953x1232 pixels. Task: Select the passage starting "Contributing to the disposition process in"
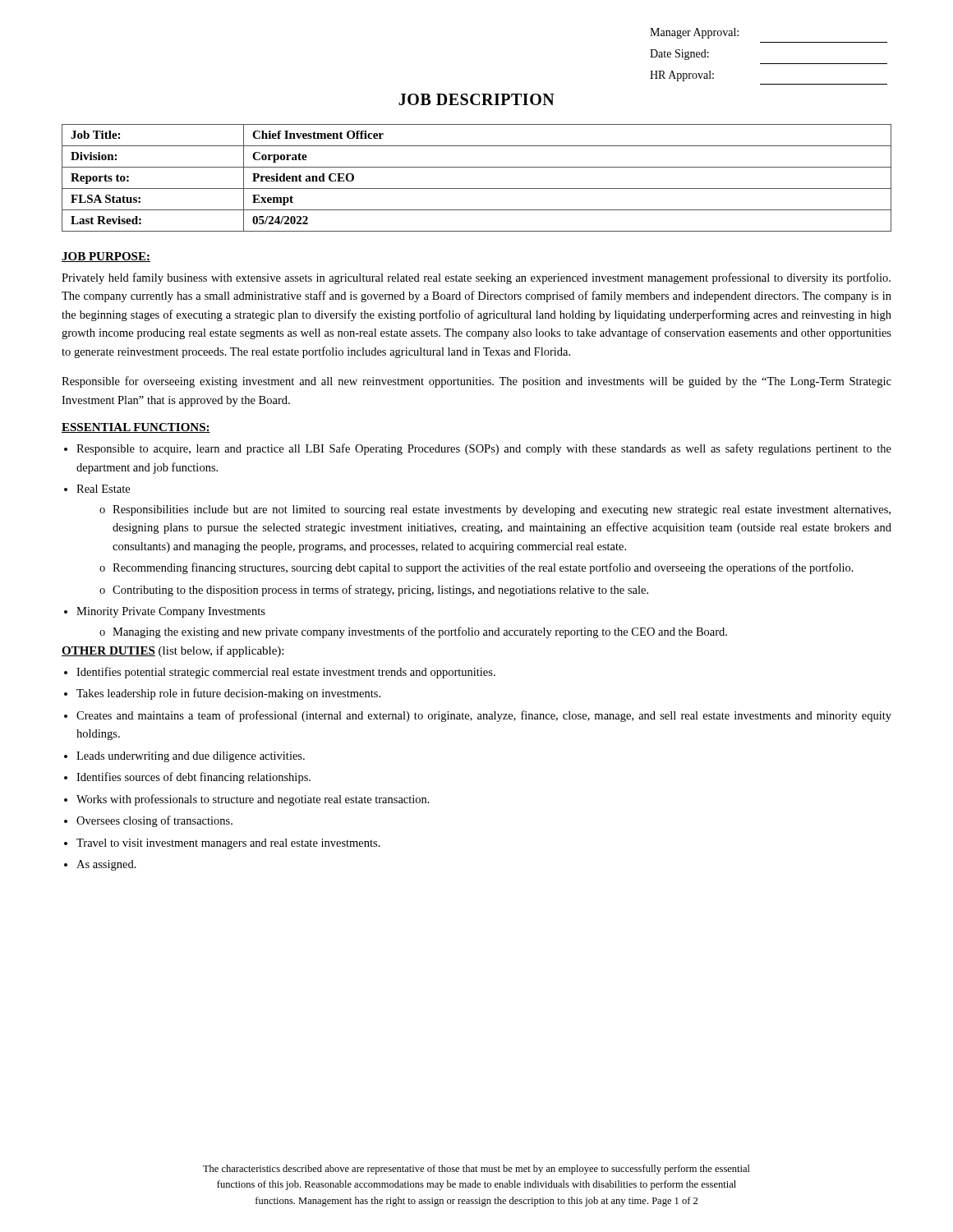point(381,589)
